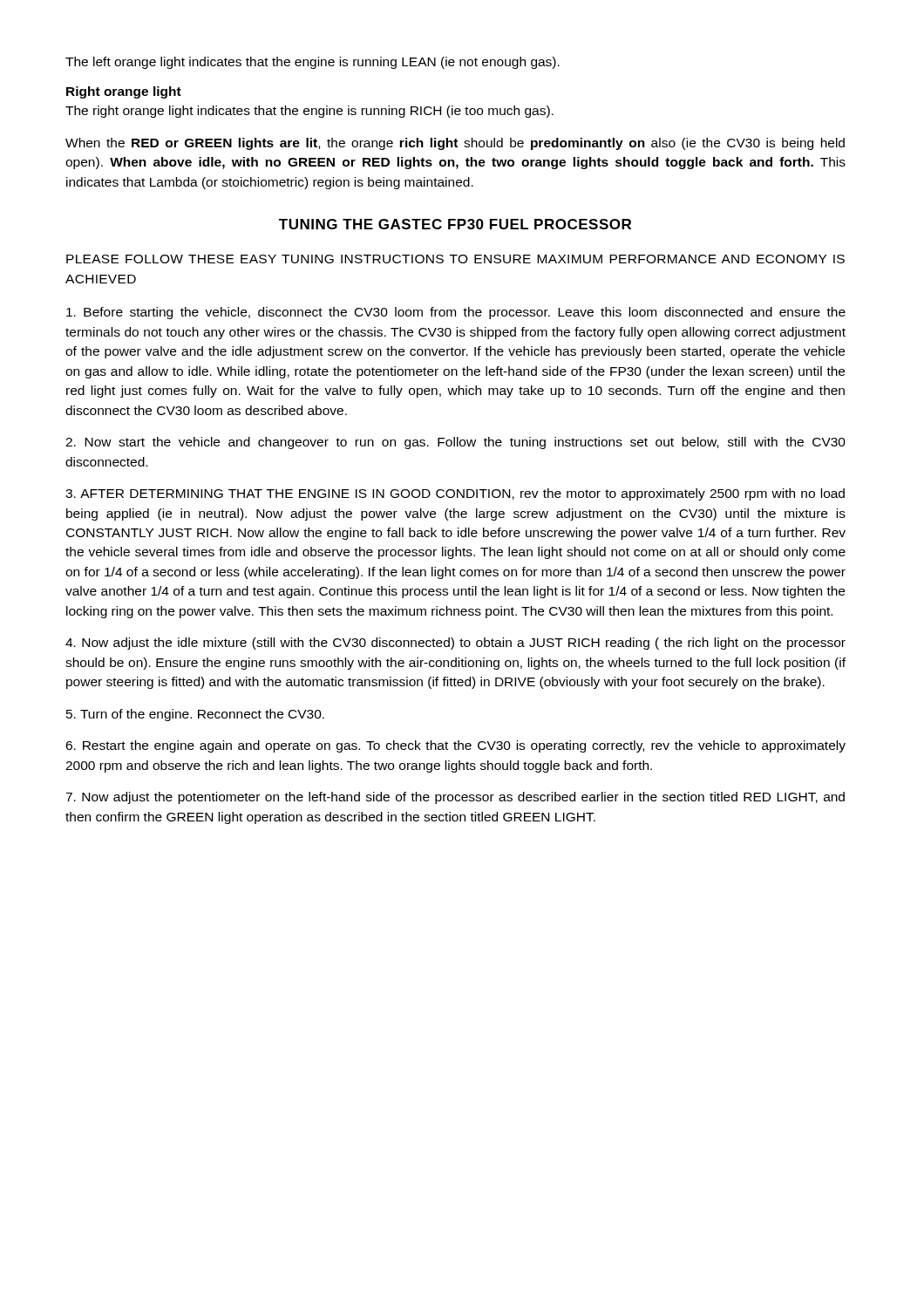
Task: Where is the passage that starts "The right orange light indicates"?
Action: [x=310, y=111]
